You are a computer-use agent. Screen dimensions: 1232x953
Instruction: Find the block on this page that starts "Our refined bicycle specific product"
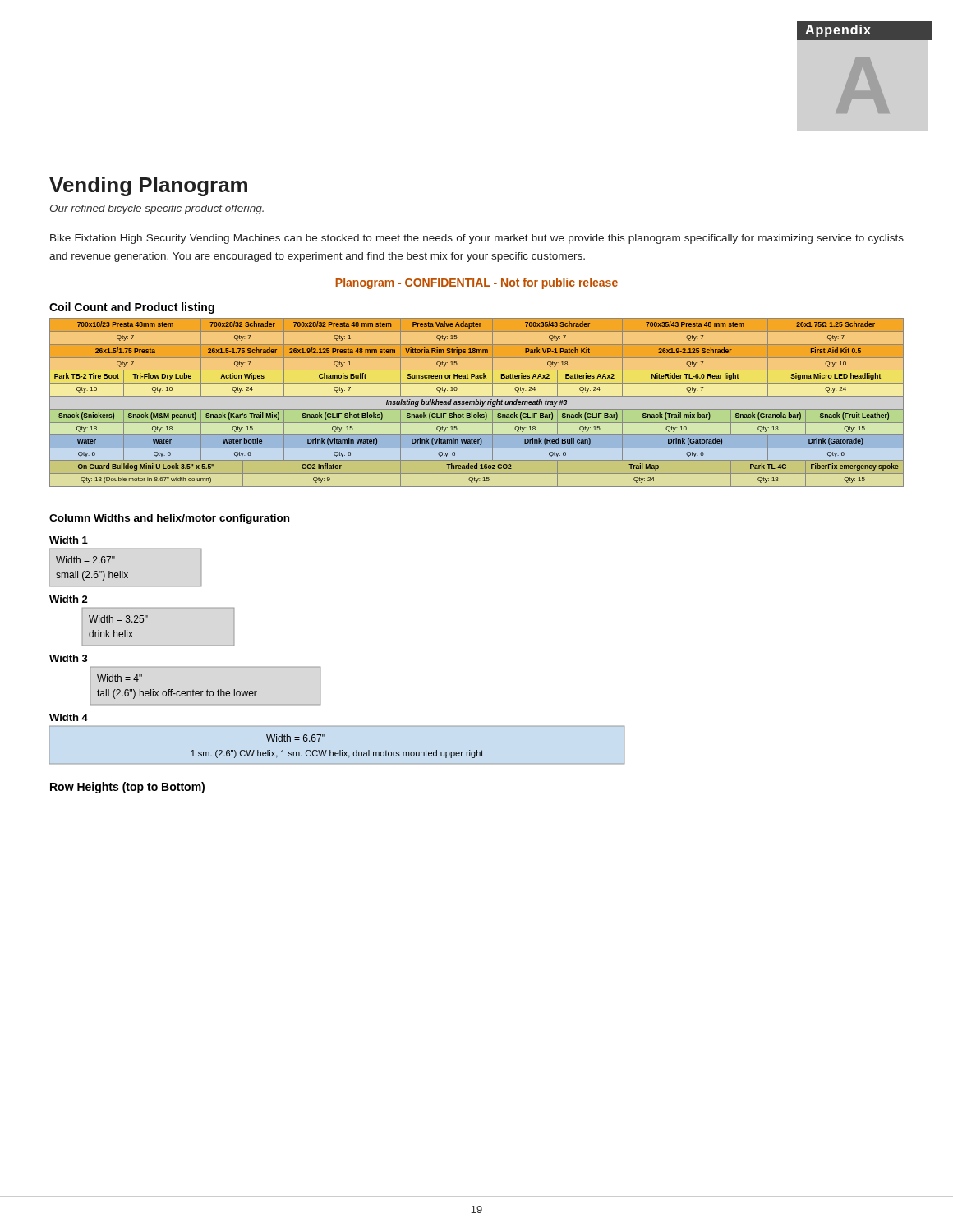pyautogui.click(x=157, y=208)
